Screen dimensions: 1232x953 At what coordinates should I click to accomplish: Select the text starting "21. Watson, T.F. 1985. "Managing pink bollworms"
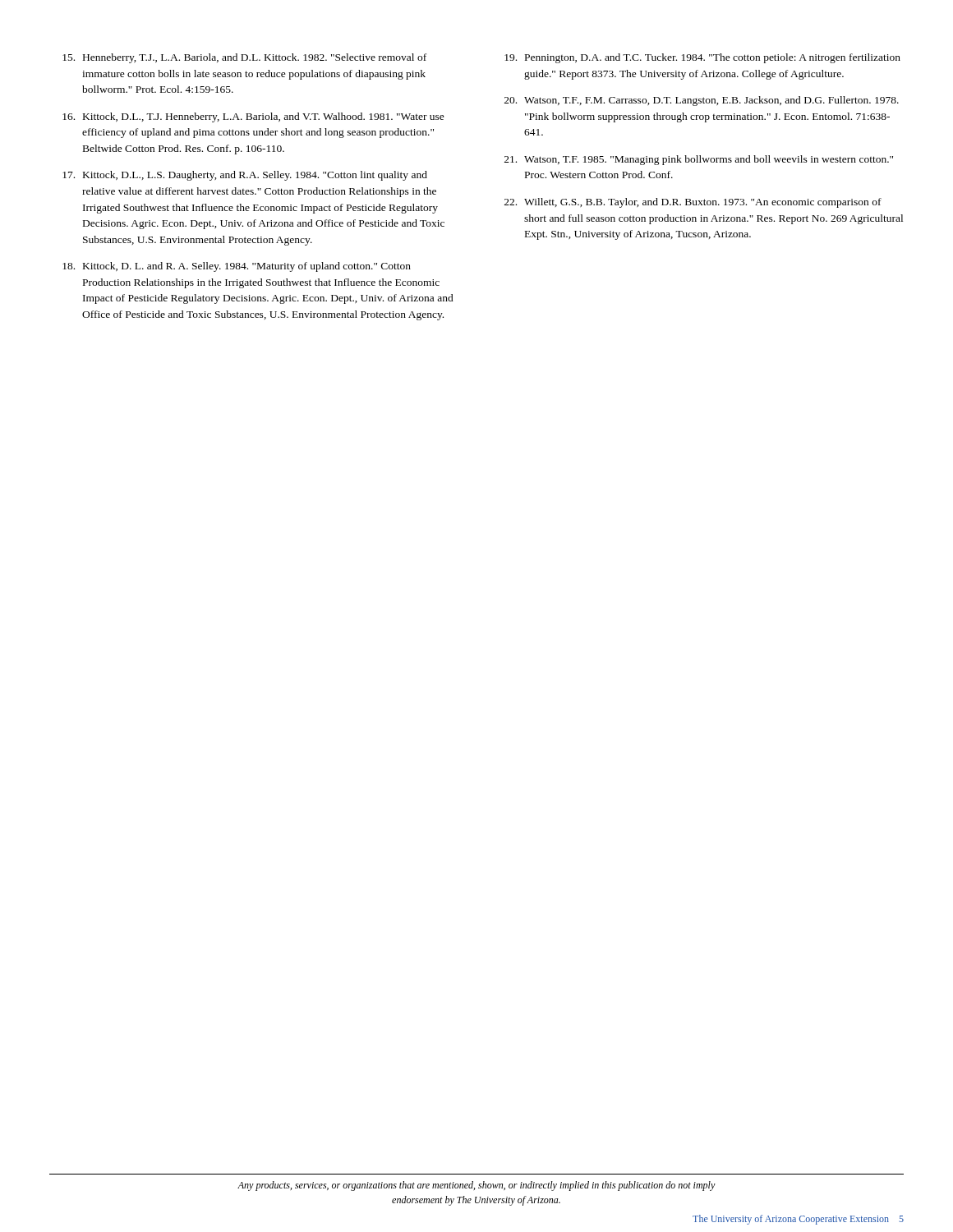pyautogui.click(x=698, y=167)
